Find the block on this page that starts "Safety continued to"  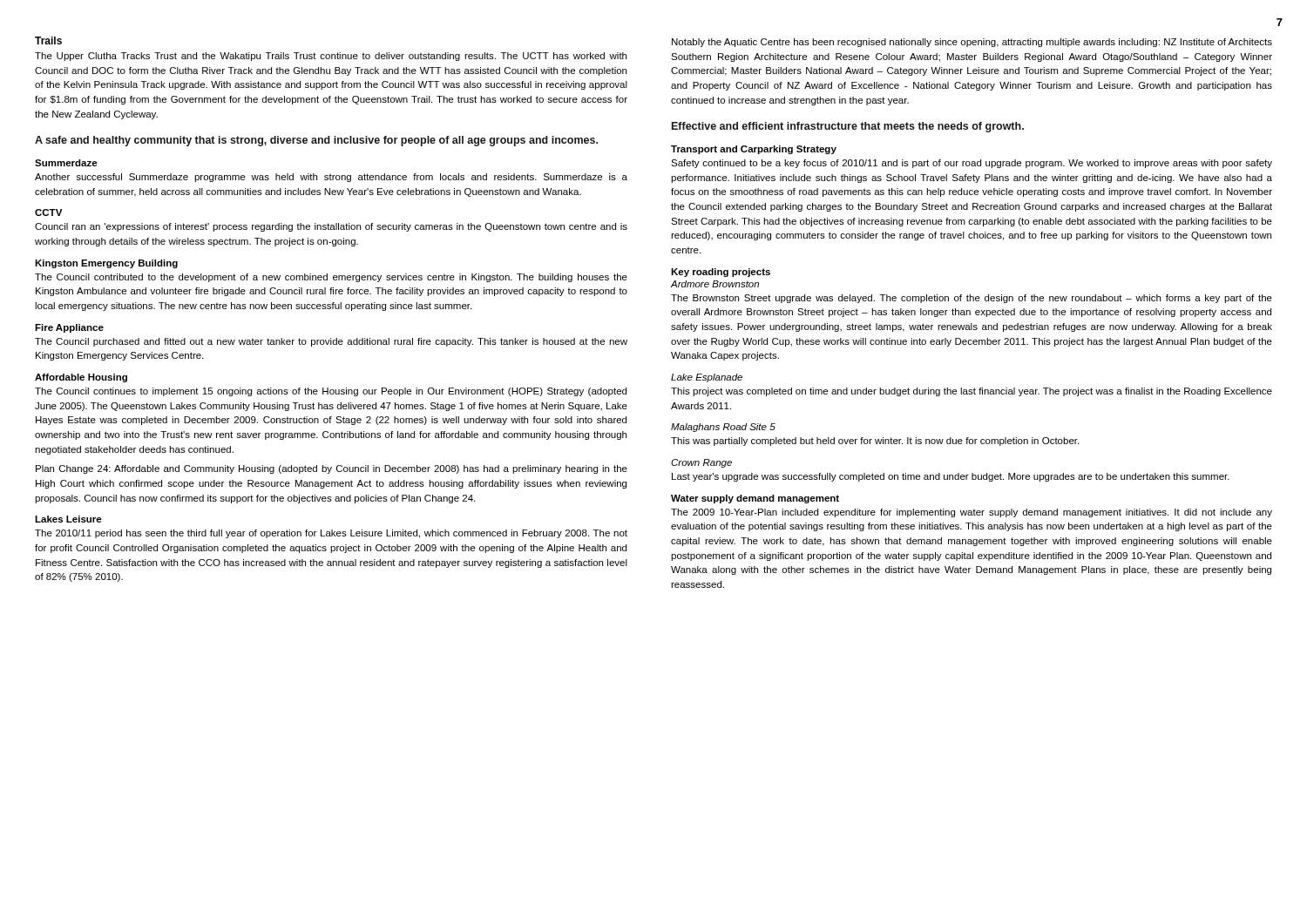coord(971,207)
